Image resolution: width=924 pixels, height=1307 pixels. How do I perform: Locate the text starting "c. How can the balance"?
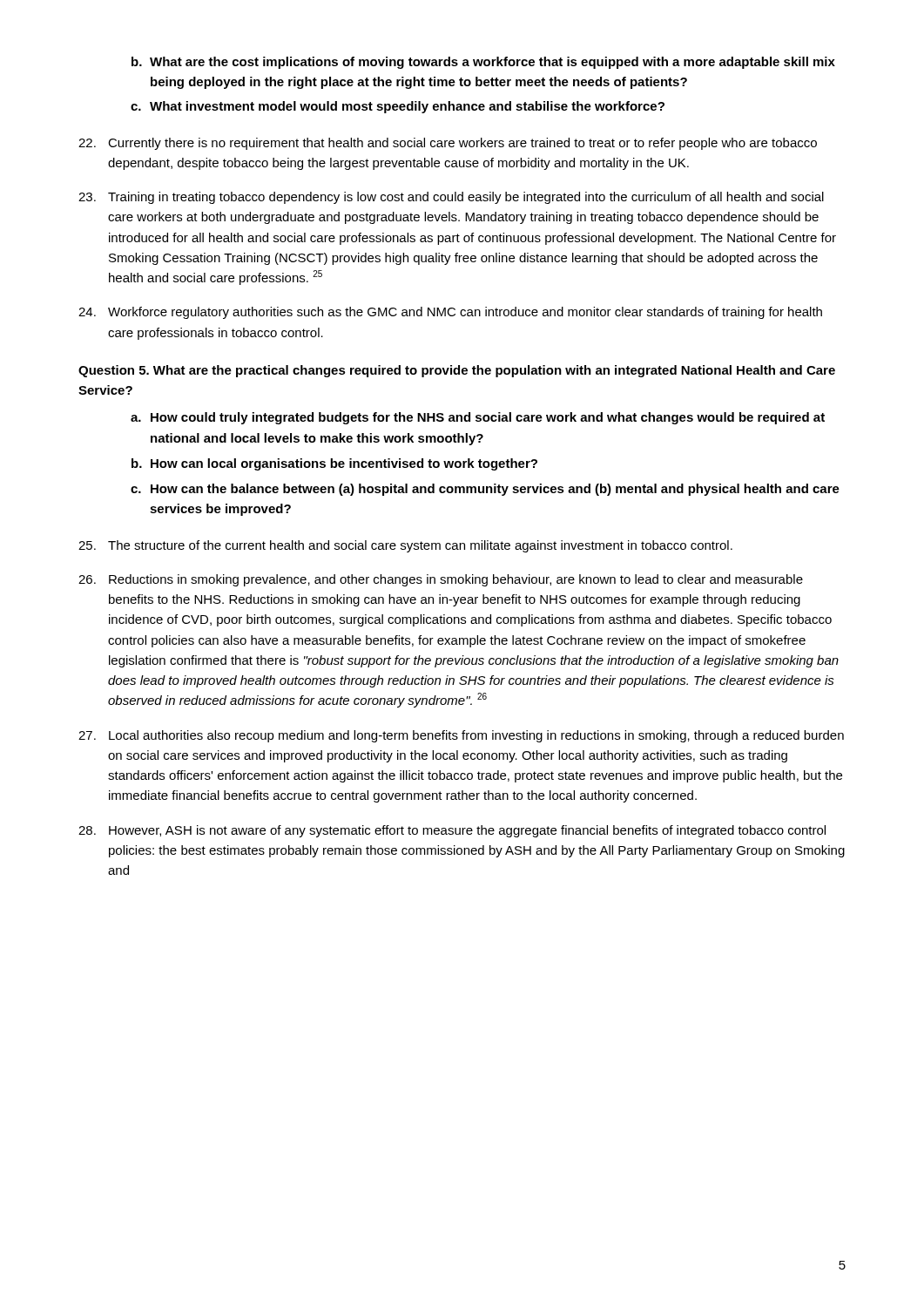point(488,499)
